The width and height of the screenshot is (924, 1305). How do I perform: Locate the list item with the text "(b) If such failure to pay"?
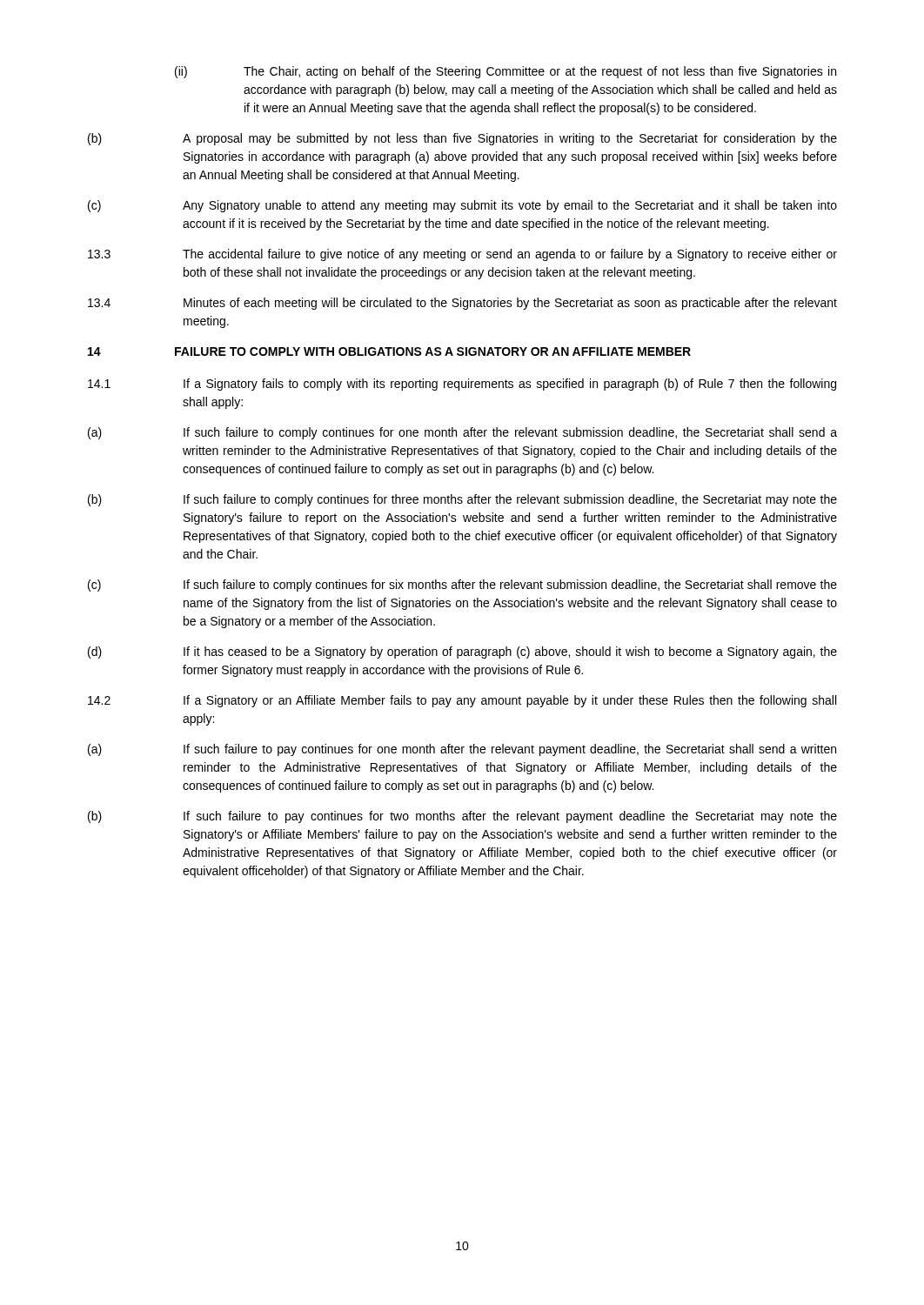(x=462, y=844)
